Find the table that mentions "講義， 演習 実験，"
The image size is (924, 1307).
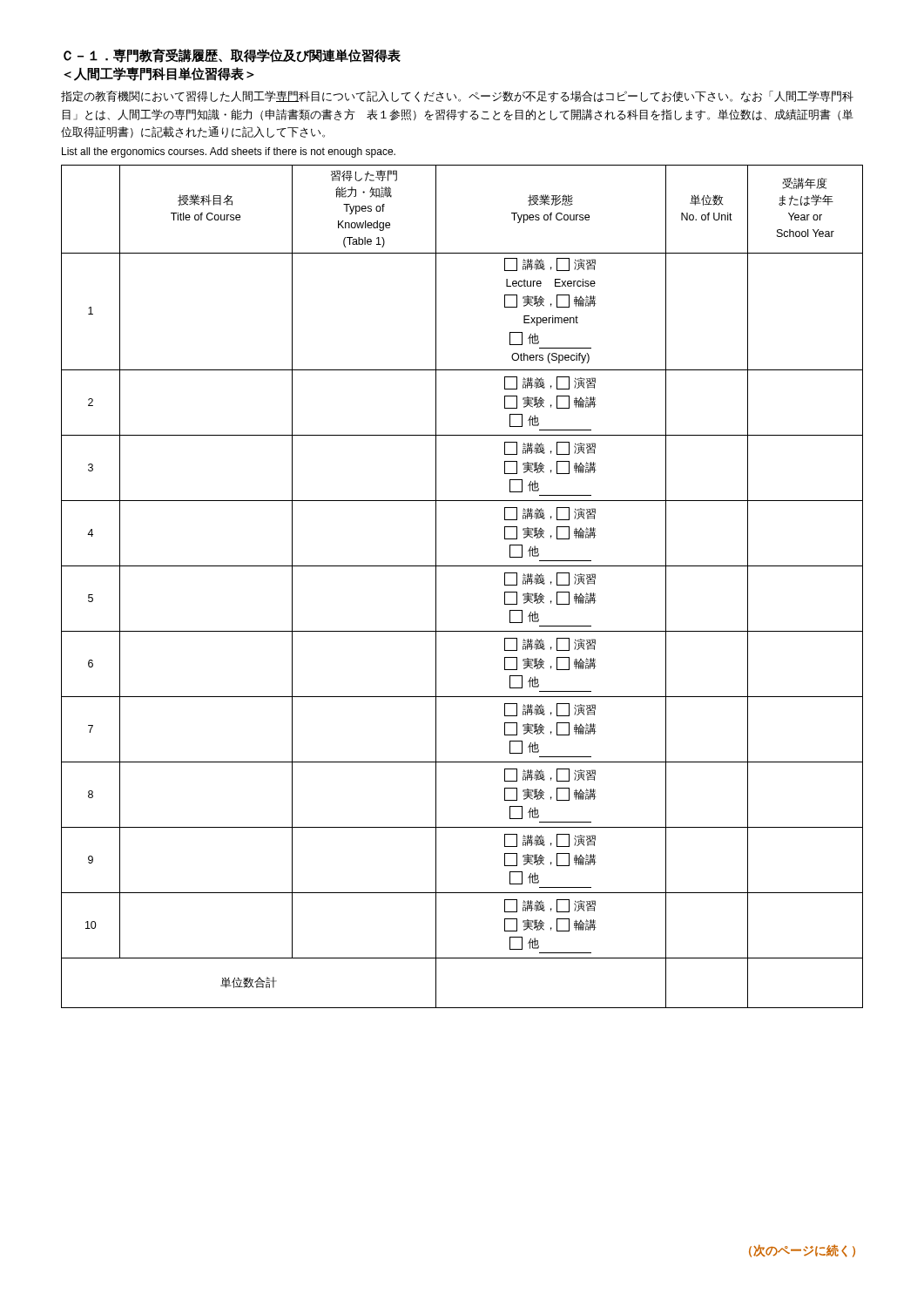click(462, 586)
